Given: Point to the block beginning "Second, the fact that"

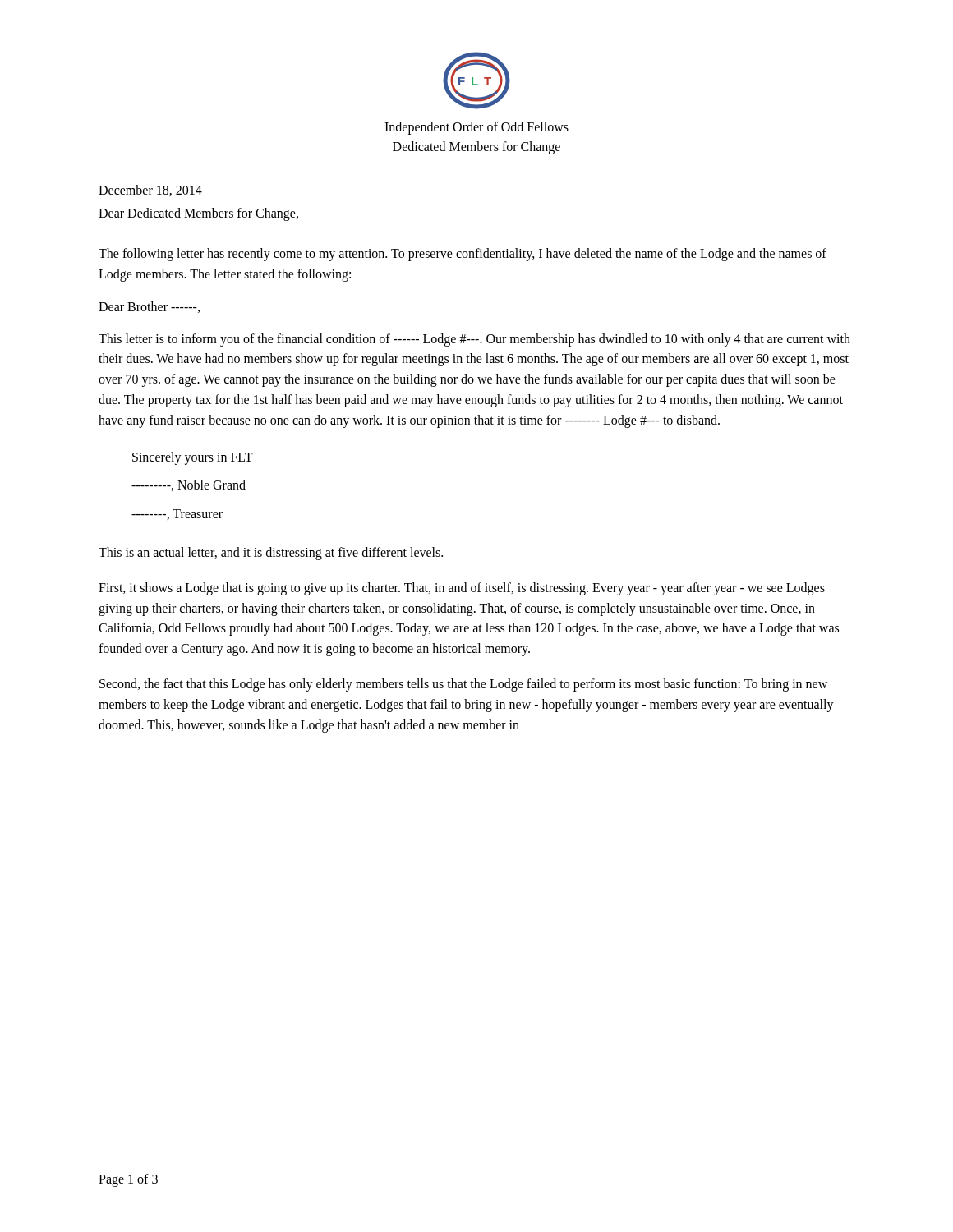Looking at the screenshot, I should [466, 704].
